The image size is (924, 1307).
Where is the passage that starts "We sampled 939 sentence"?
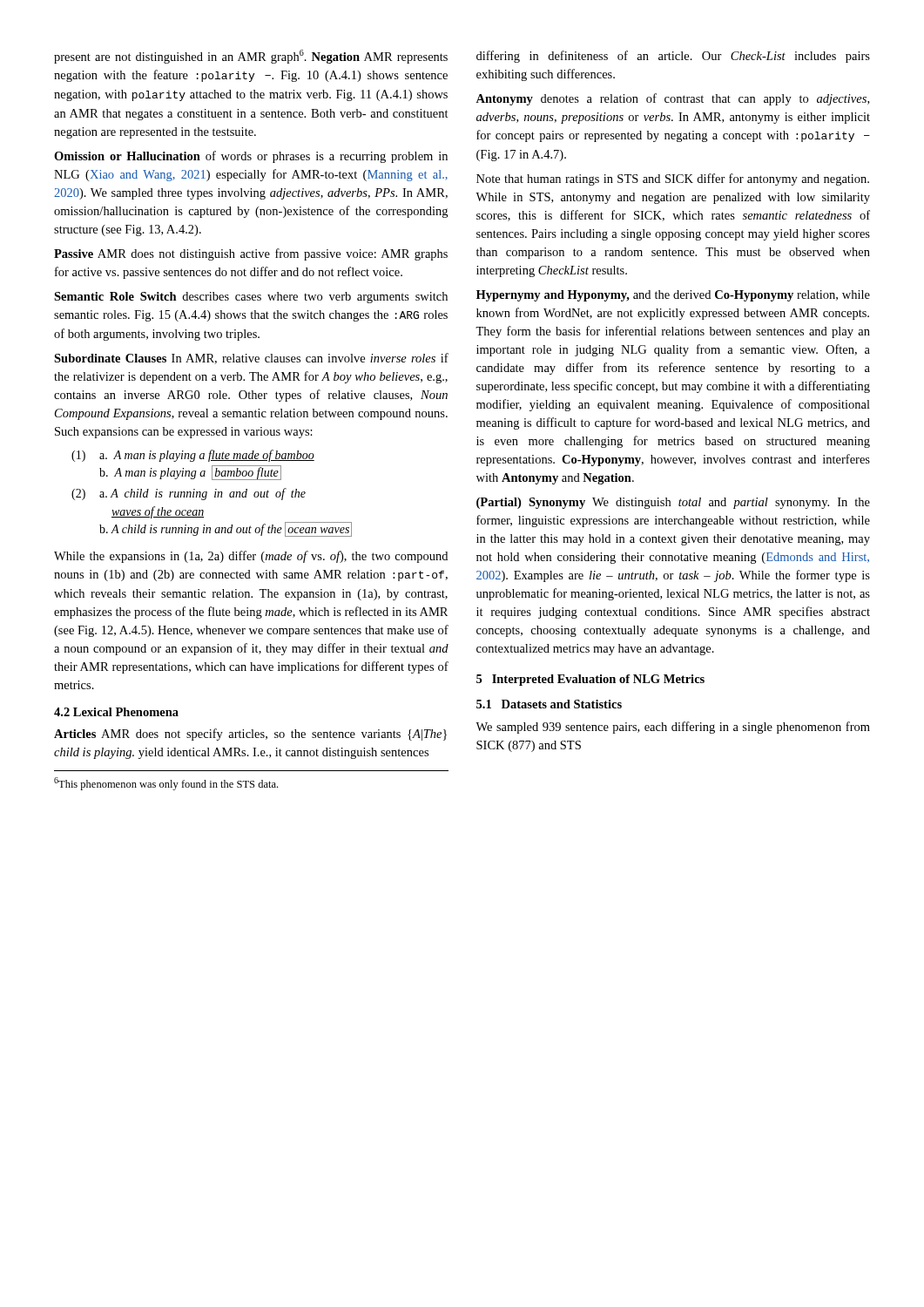pos(673,737)
